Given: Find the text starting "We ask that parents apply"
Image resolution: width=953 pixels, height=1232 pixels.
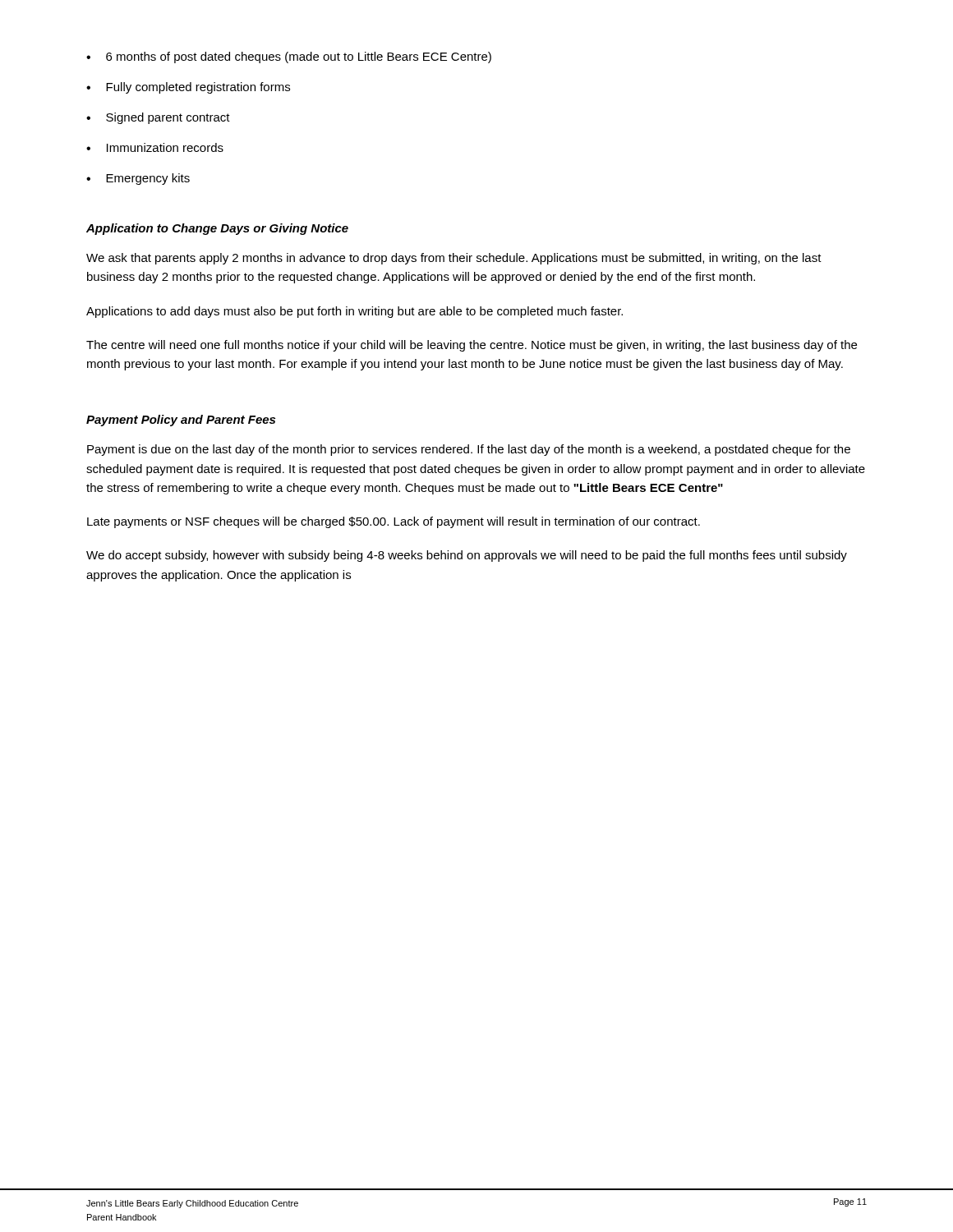Looking at the screenshot, I should click(454, 267).
